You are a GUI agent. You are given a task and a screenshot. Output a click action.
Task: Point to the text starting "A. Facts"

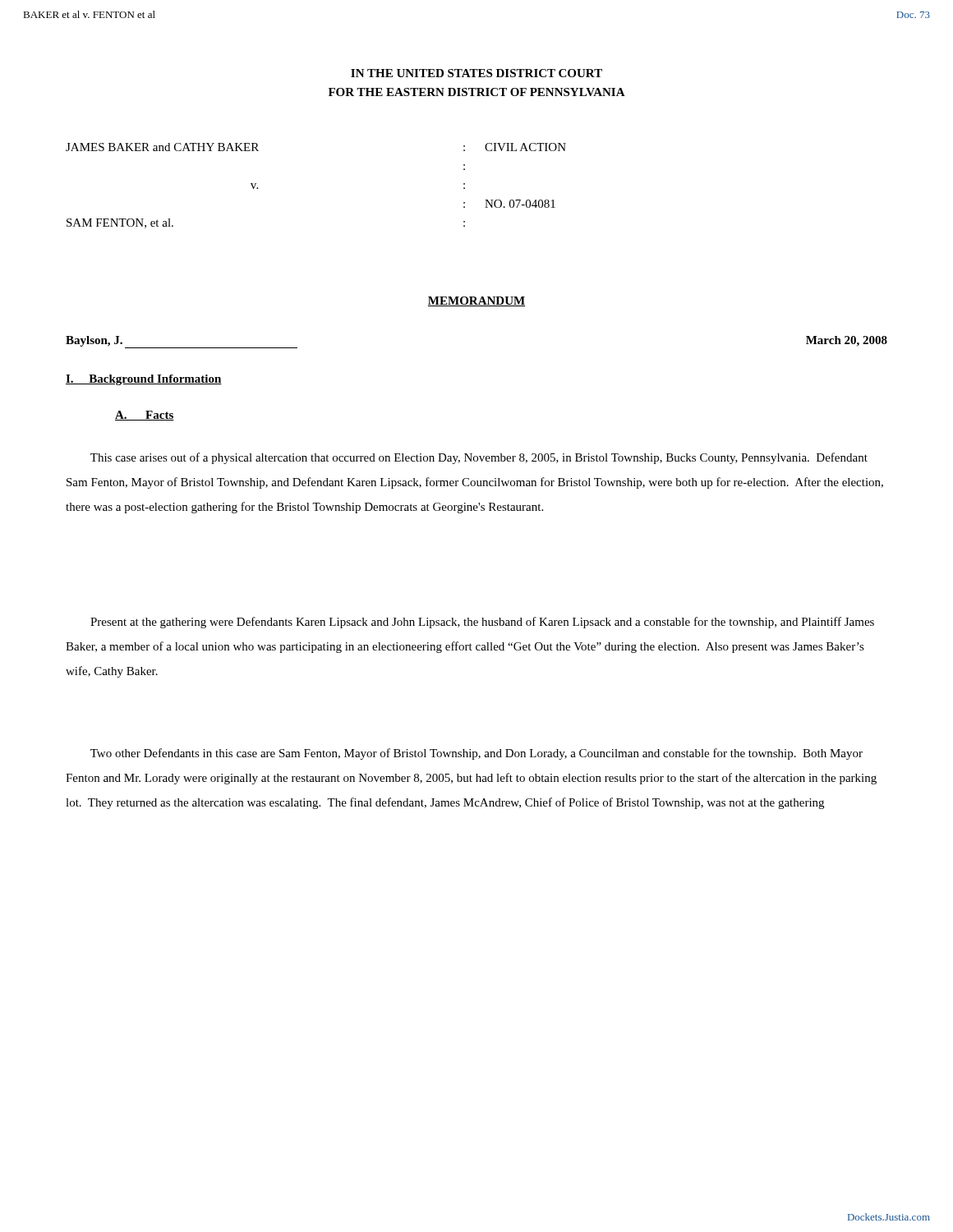tap(144, 415)
